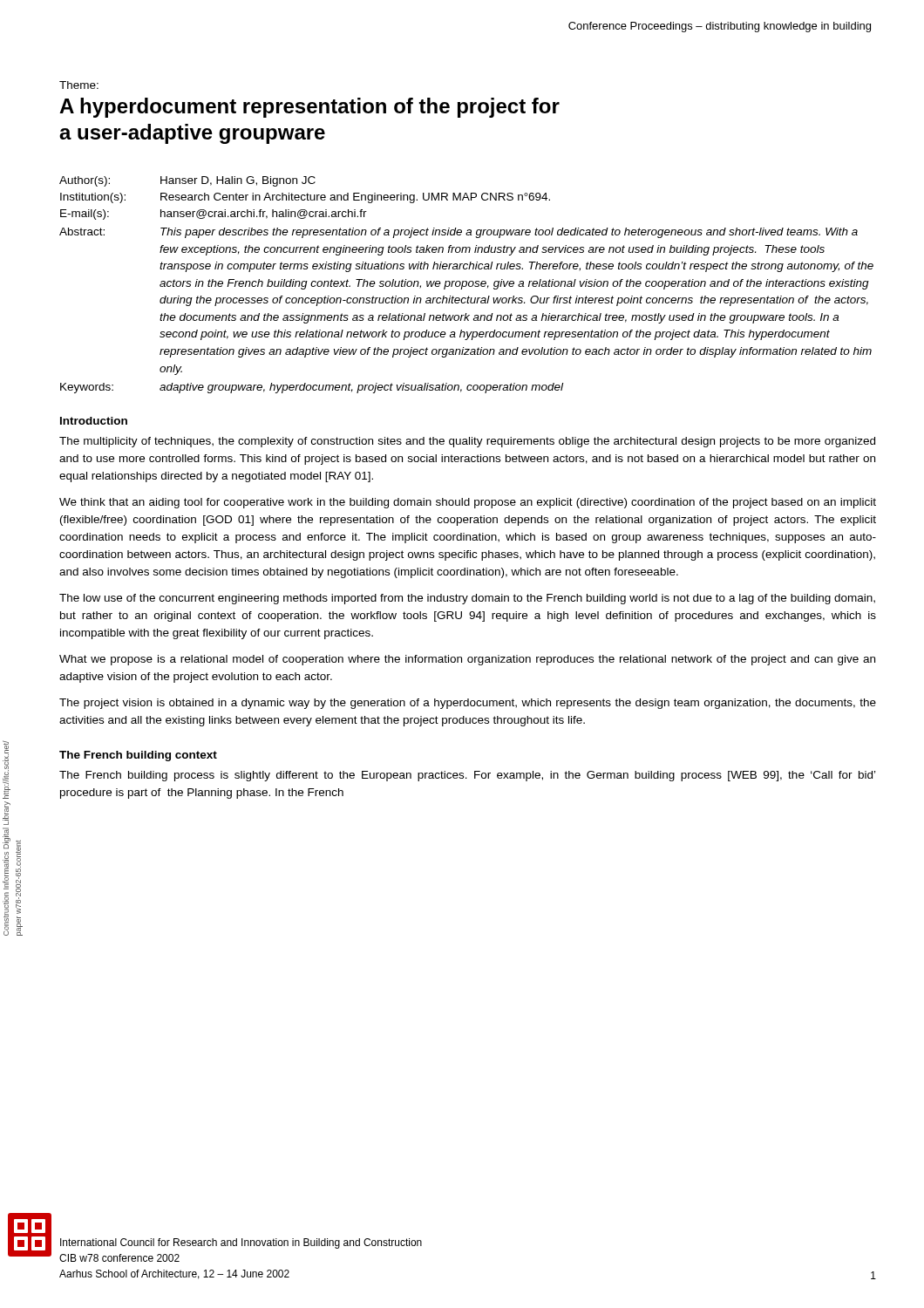Click the passage that begins "The multiplicity of techniques, the complexity"
Viewport: 924px width, 1308px height.
tap(468, 458)
